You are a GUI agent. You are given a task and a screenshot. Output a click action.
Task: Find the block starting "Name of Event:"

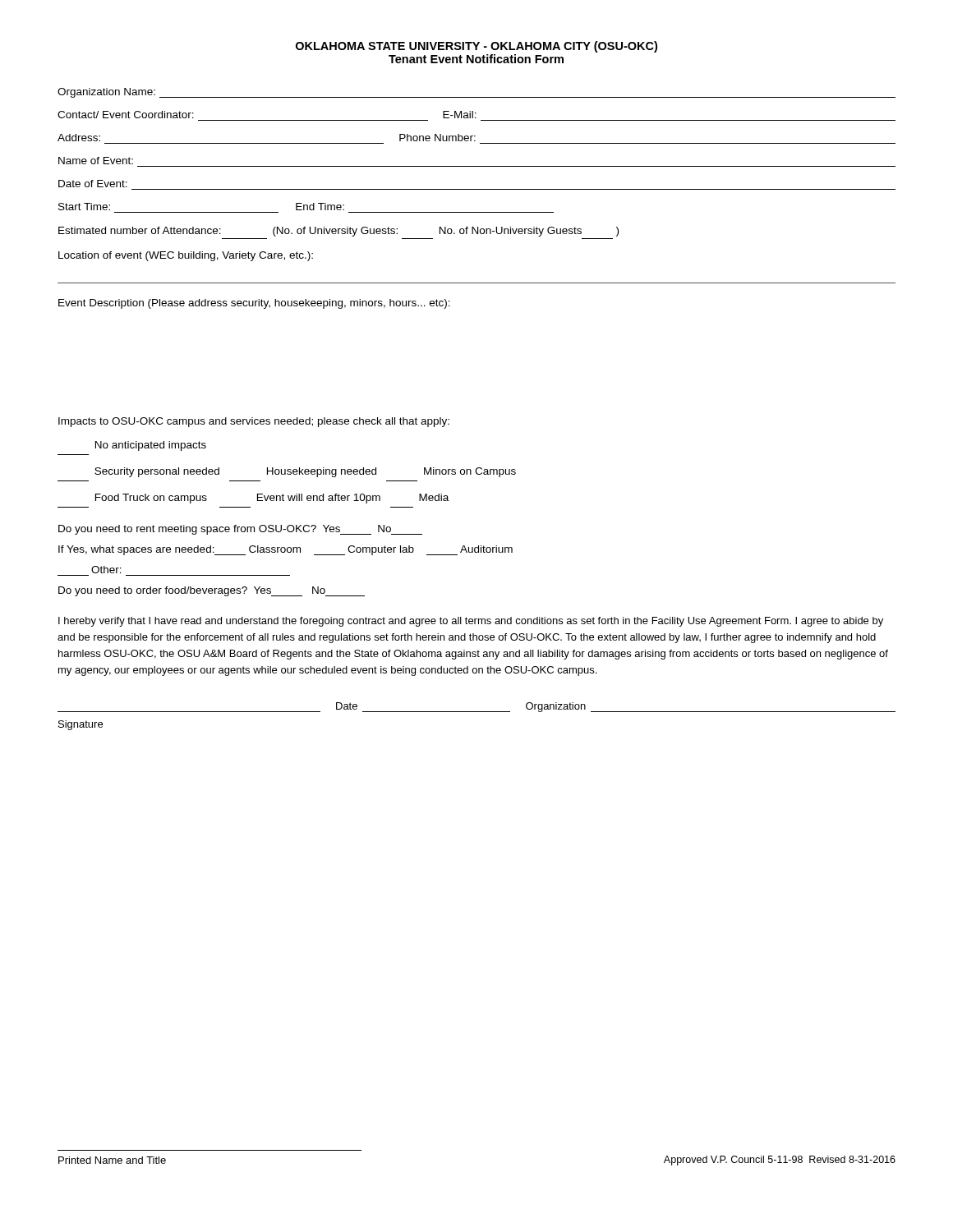pyautogui.click(x=476, y=160)
